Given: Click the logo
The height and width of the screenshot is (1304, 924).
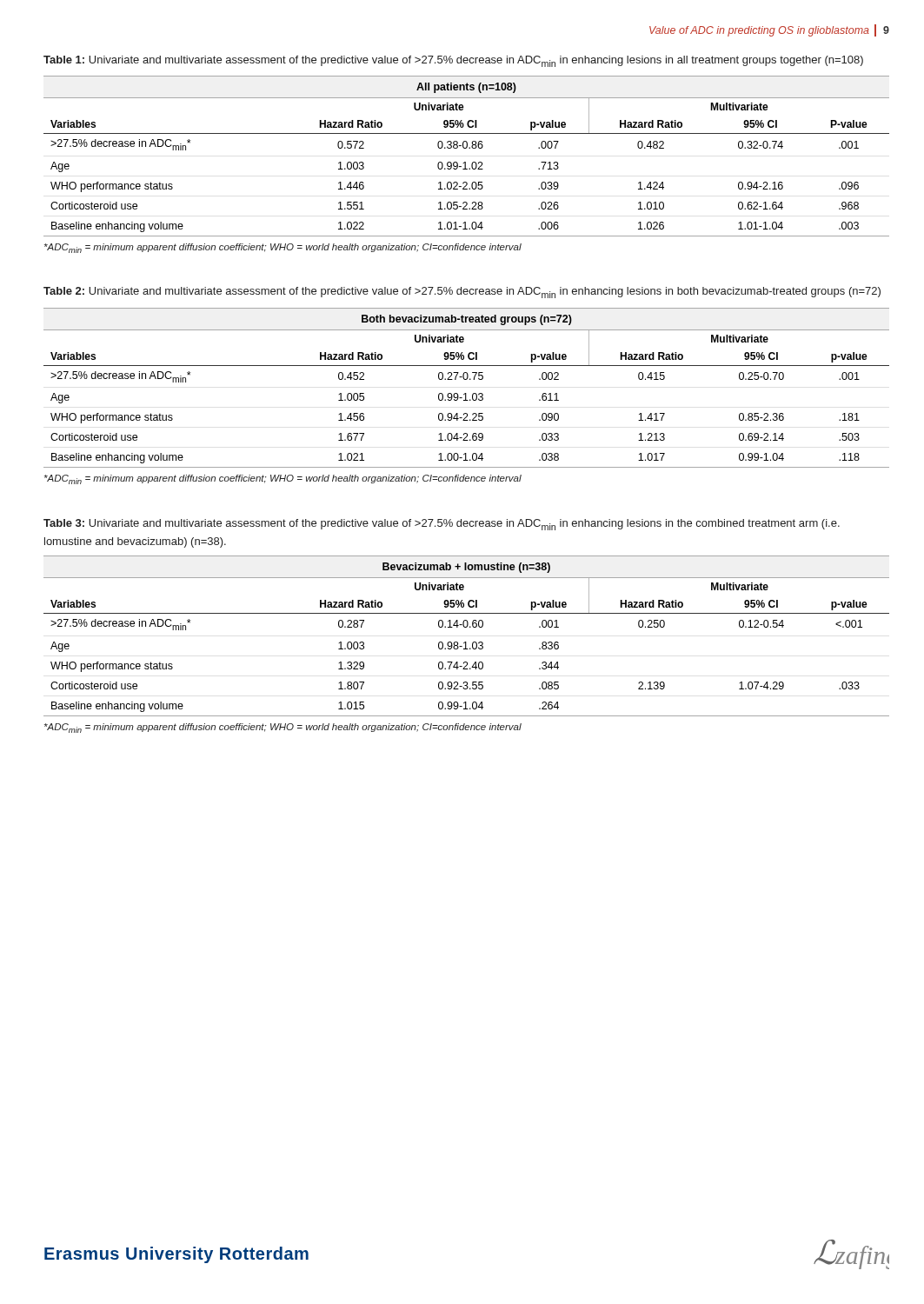Looking at the screenshot, I should click(850, 1254).
